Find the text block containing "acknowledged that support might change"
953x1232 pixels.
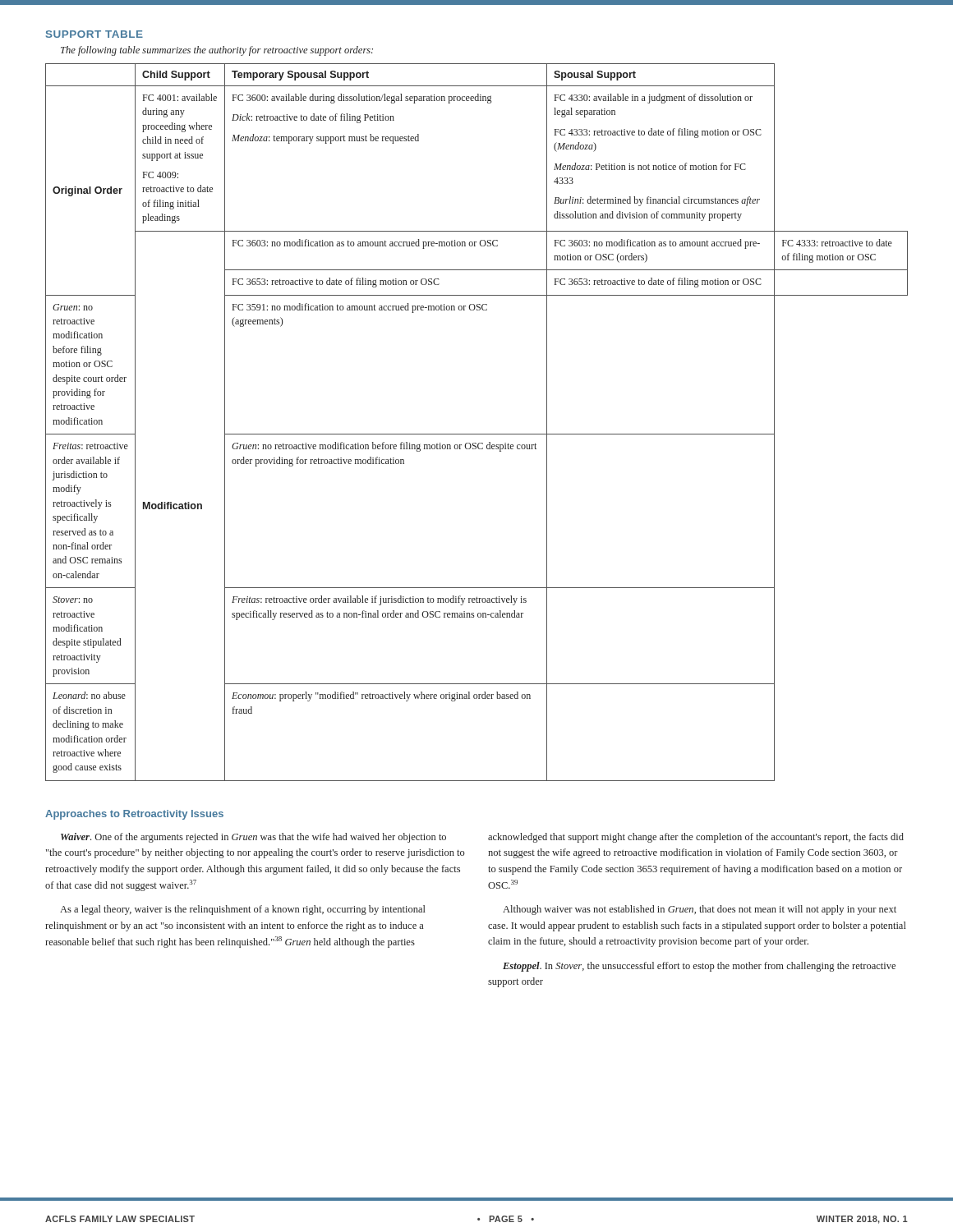point(698,910)
